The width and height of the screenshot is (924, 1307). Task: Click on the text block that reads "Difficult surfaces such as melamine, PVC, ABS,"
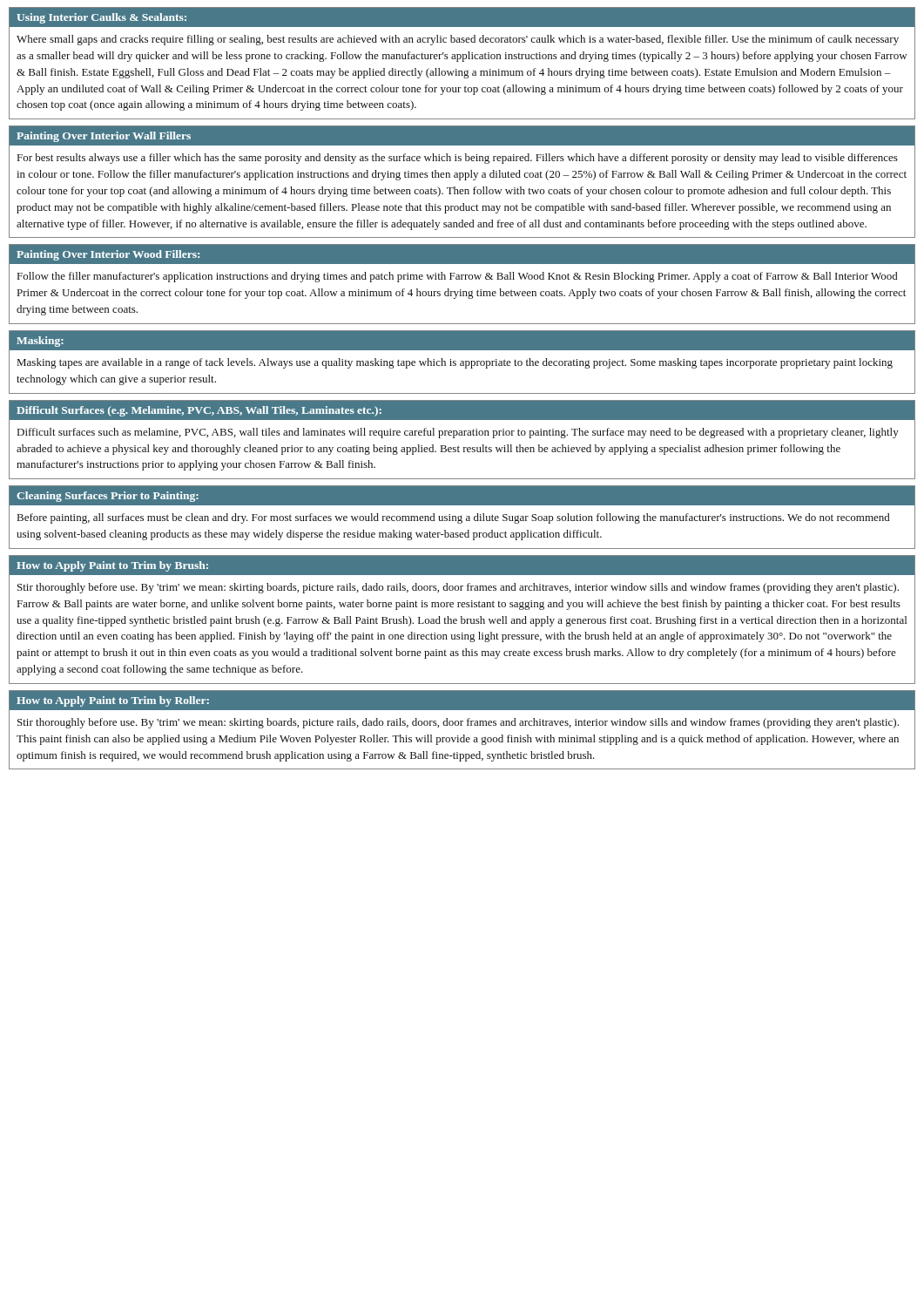[x=458, y=448]
